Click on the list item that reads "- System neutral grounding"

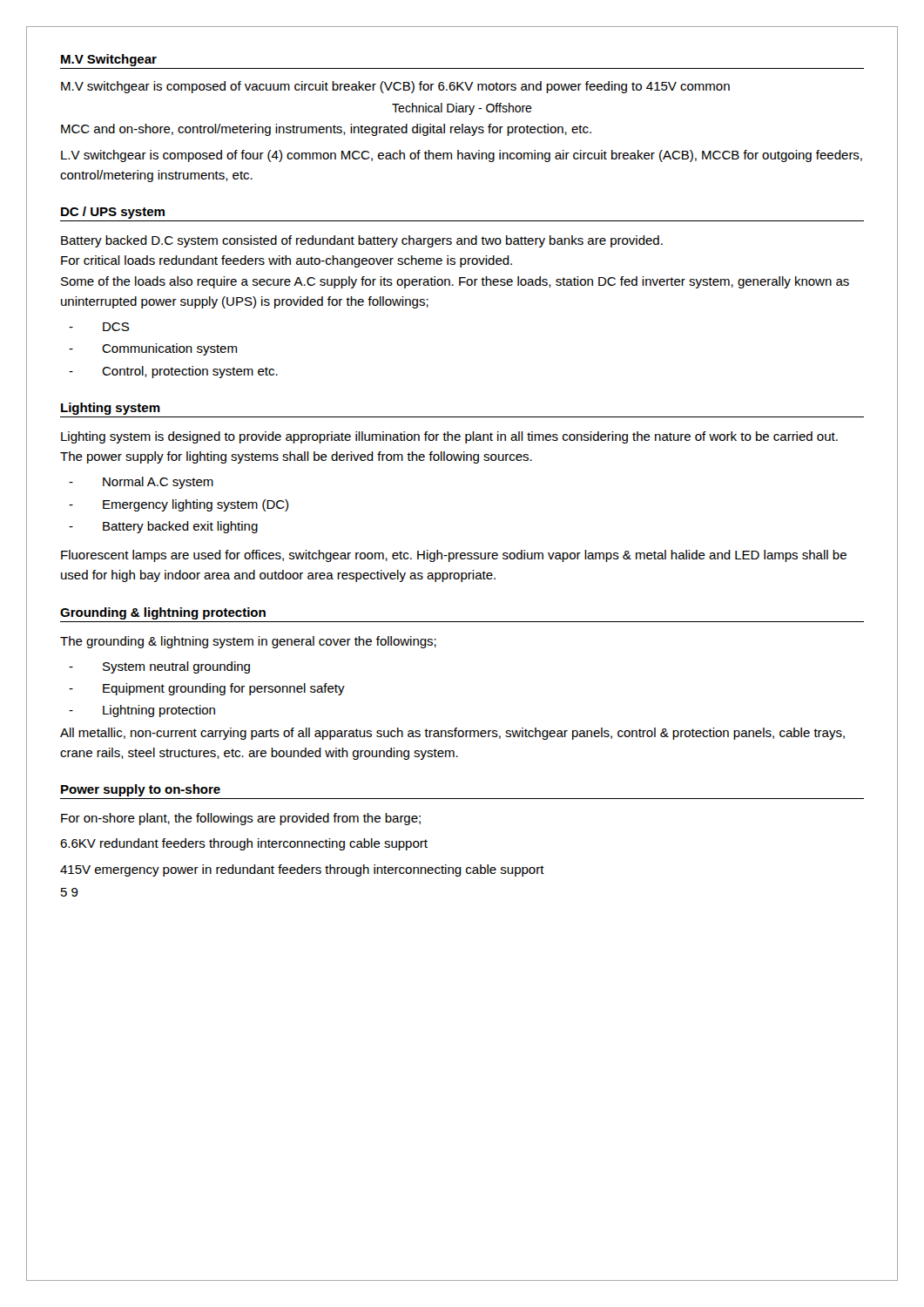pyautogui.click(x=159, y=667)
